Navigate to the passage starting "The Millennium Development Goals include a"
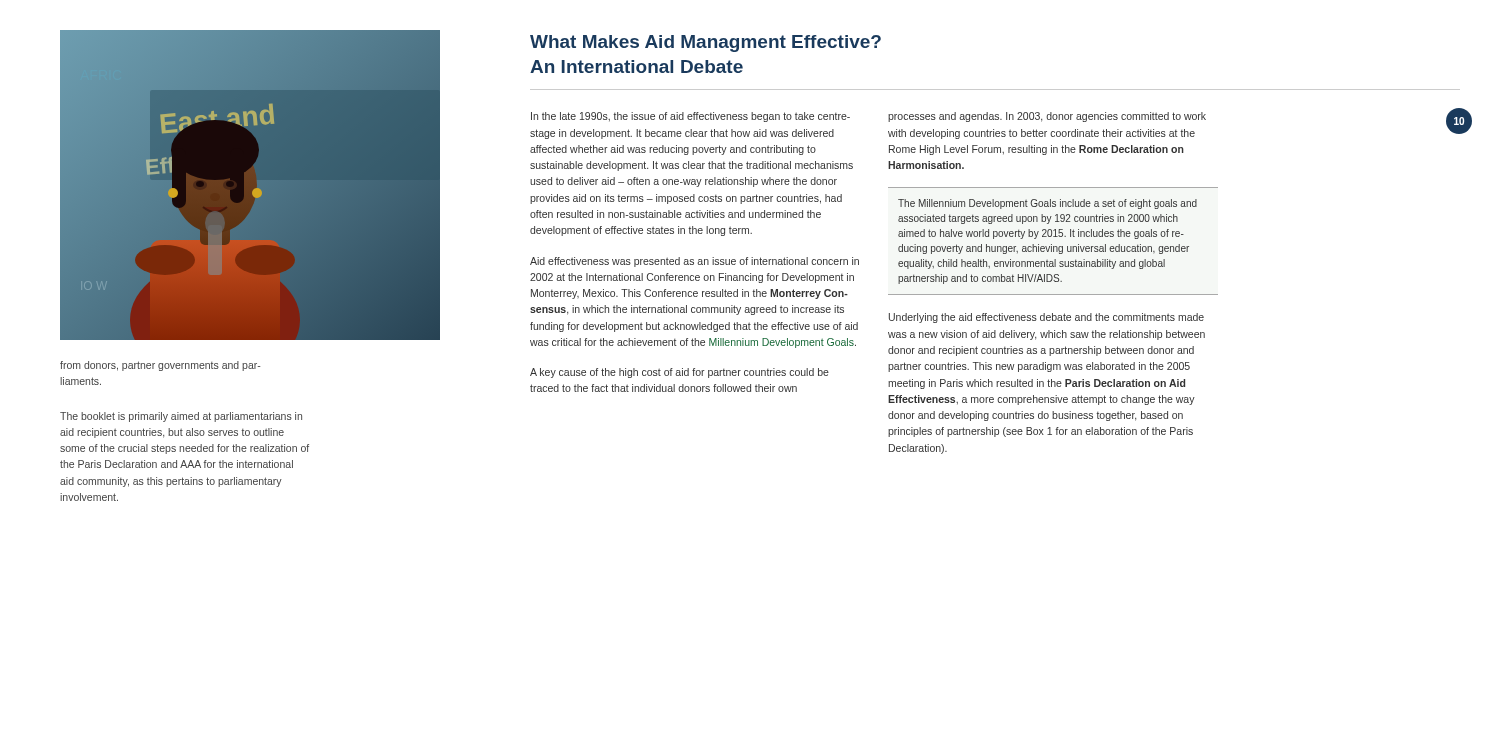The width and height of the screenshot is (1500, 751). (1048, 241)
